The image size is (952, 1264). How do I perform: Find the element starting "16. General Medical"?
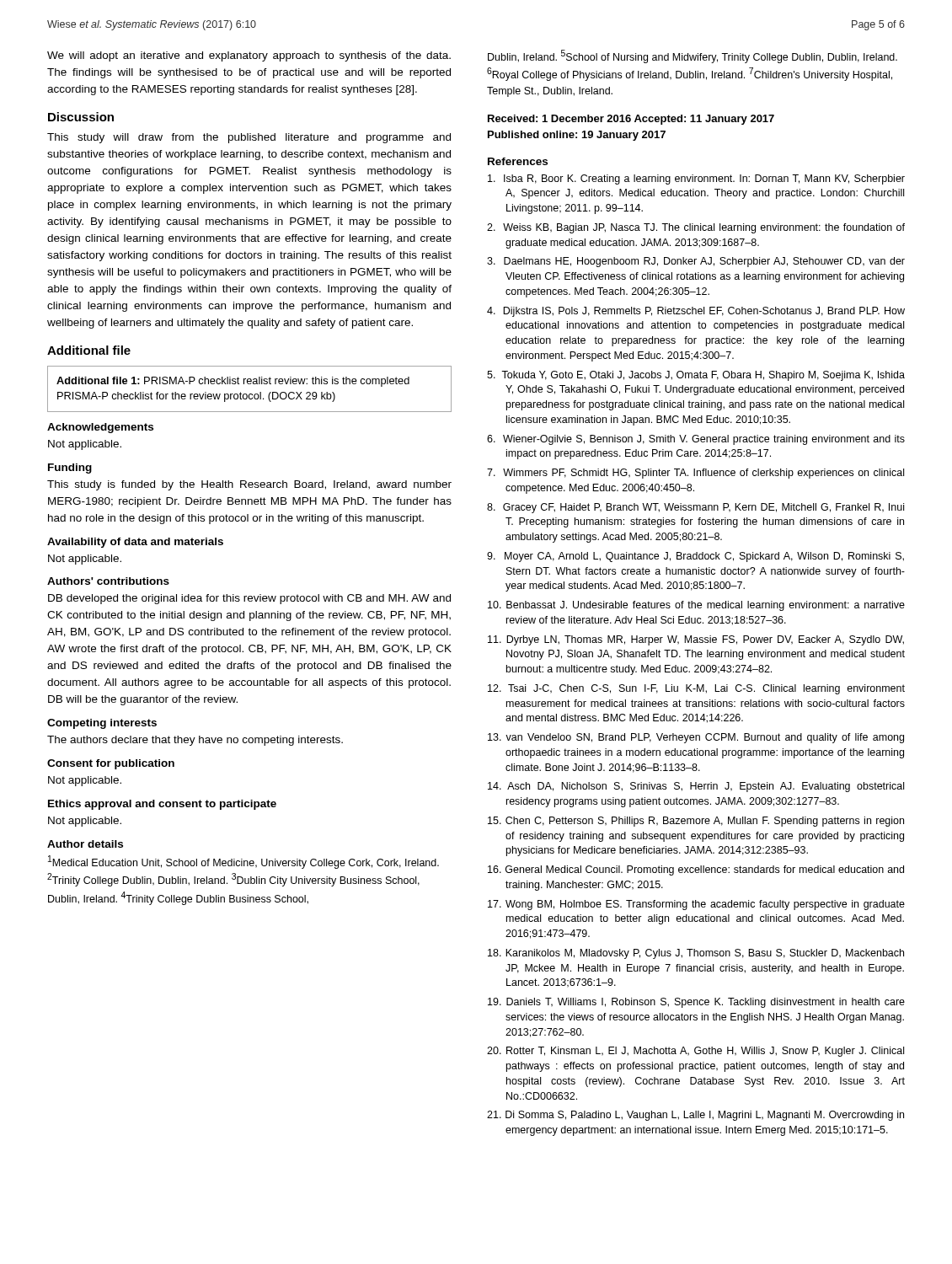click(696, 877)
